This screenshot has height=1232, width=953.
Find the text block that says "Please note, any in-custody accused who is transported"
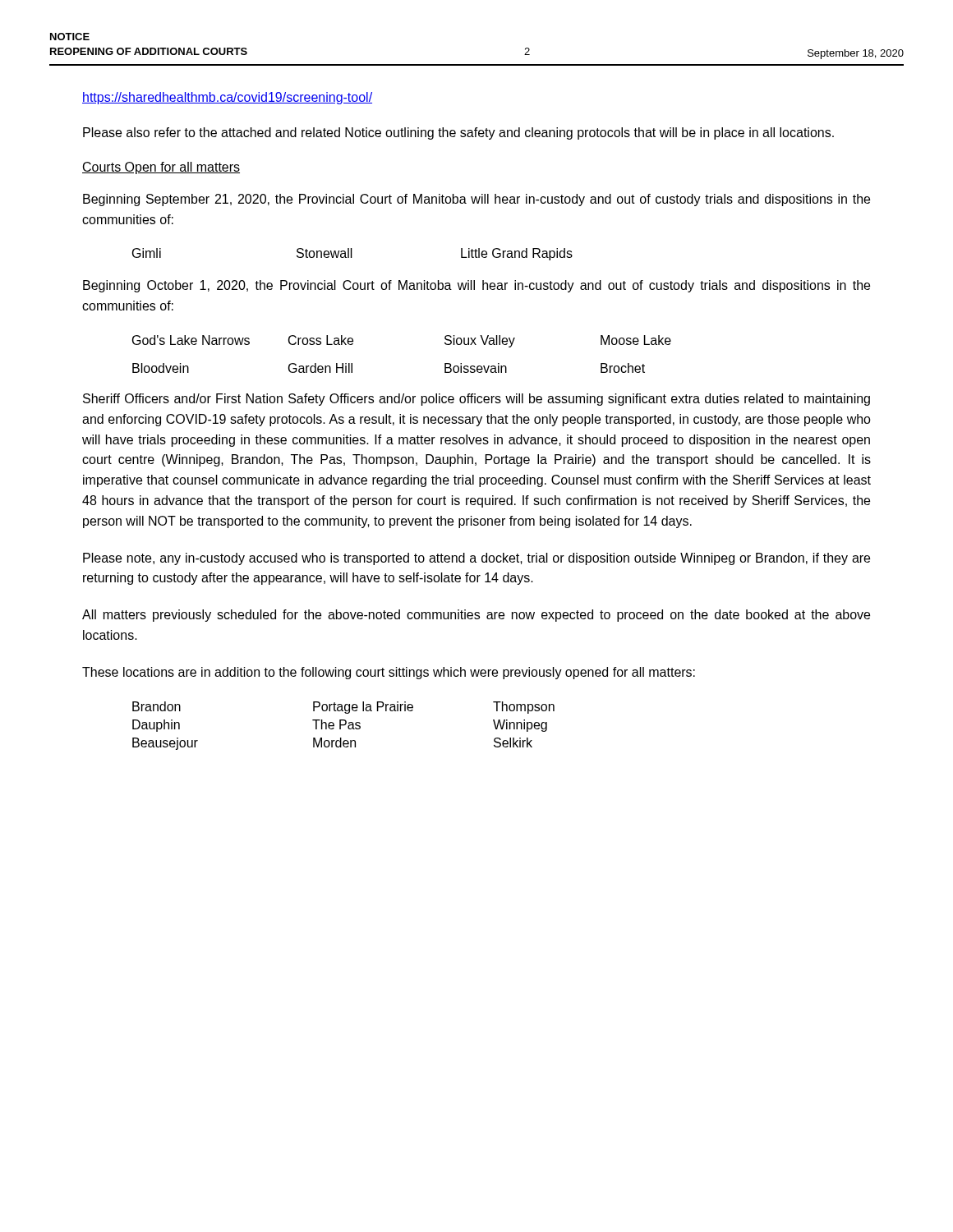(476, 568)
